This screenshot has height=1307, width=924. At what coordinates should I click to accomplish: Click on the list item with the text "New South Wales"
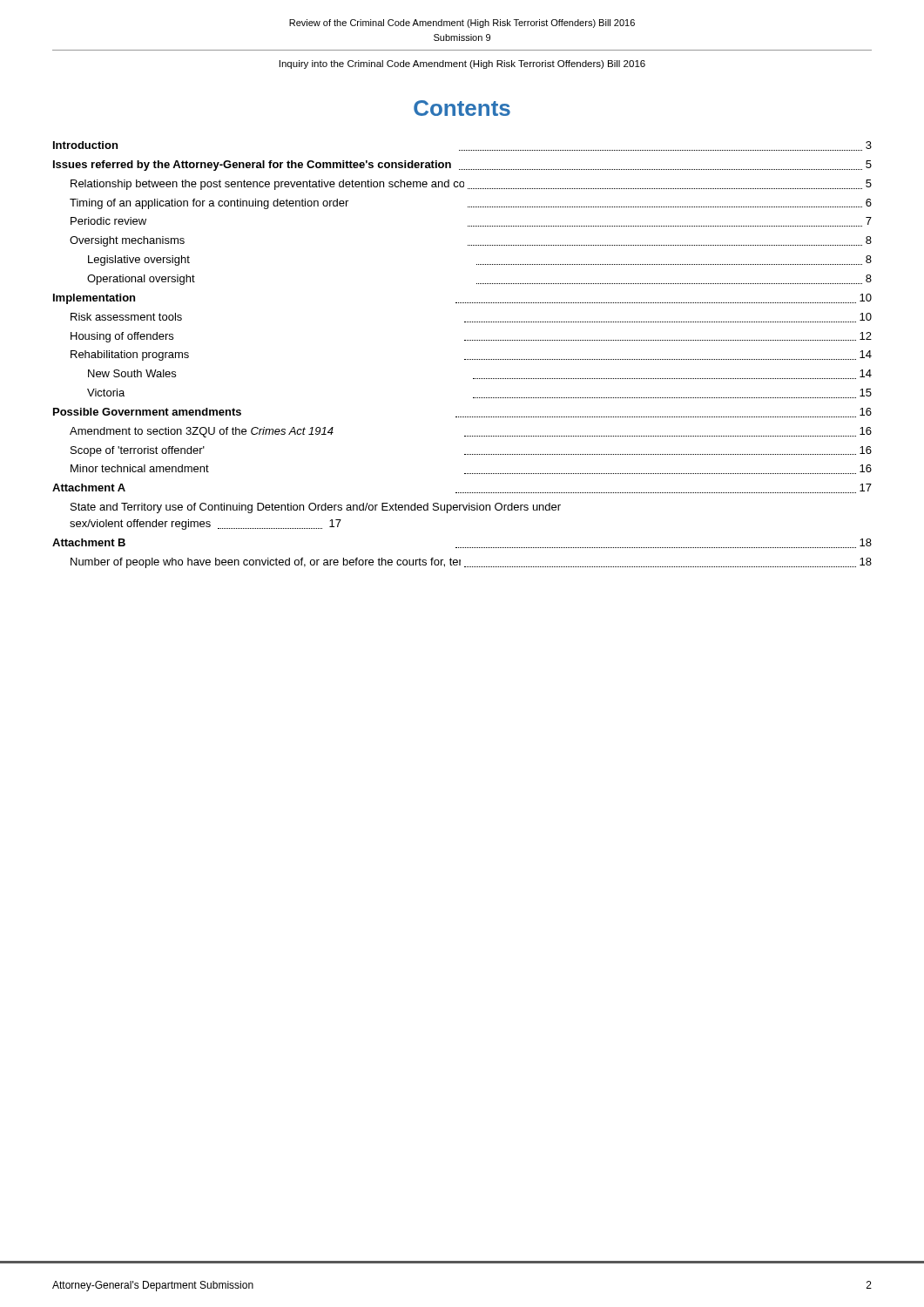(462, 374)
